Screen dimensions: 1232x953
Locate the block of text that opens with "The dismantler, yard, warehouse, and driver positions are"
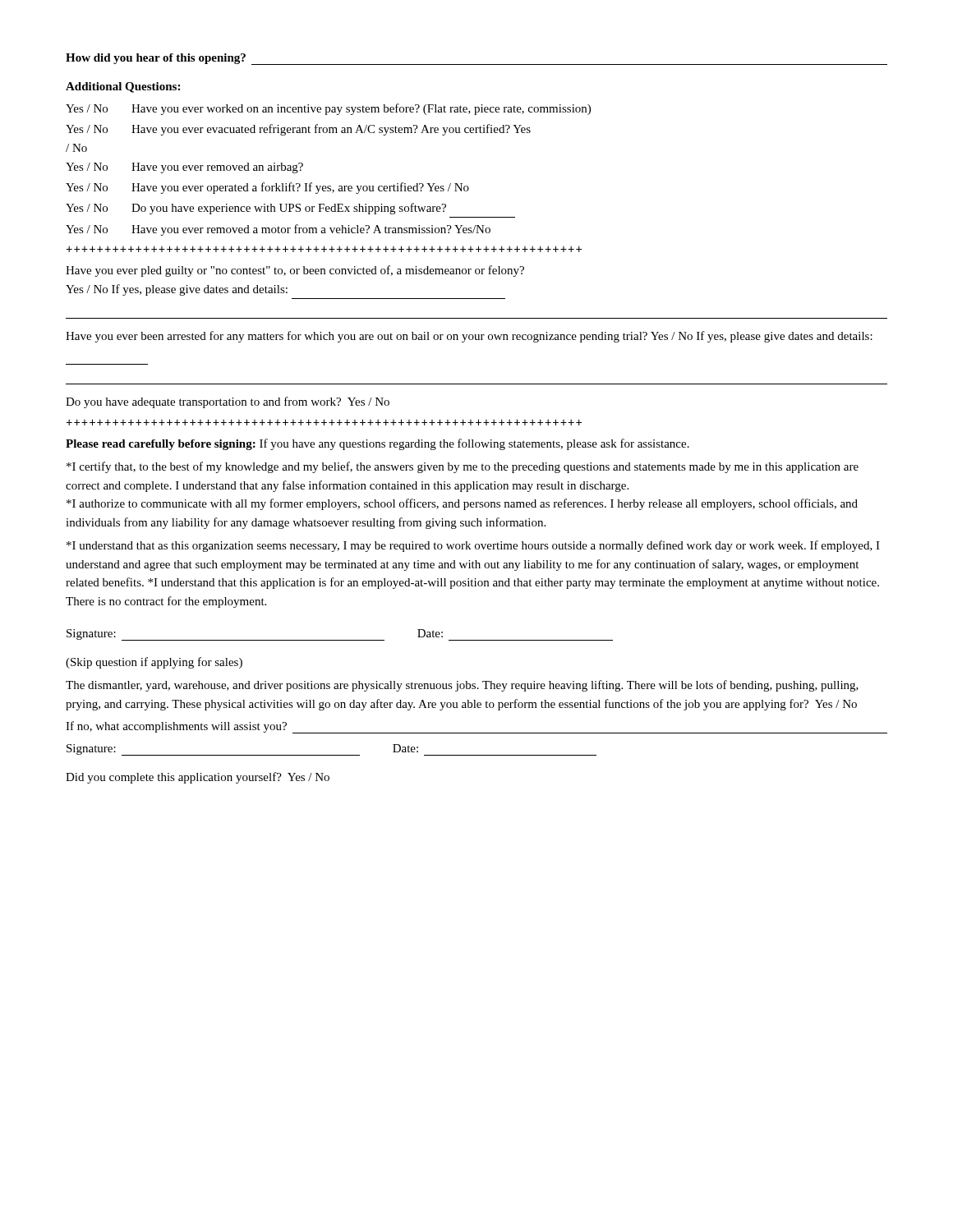(x=462, y=694)
